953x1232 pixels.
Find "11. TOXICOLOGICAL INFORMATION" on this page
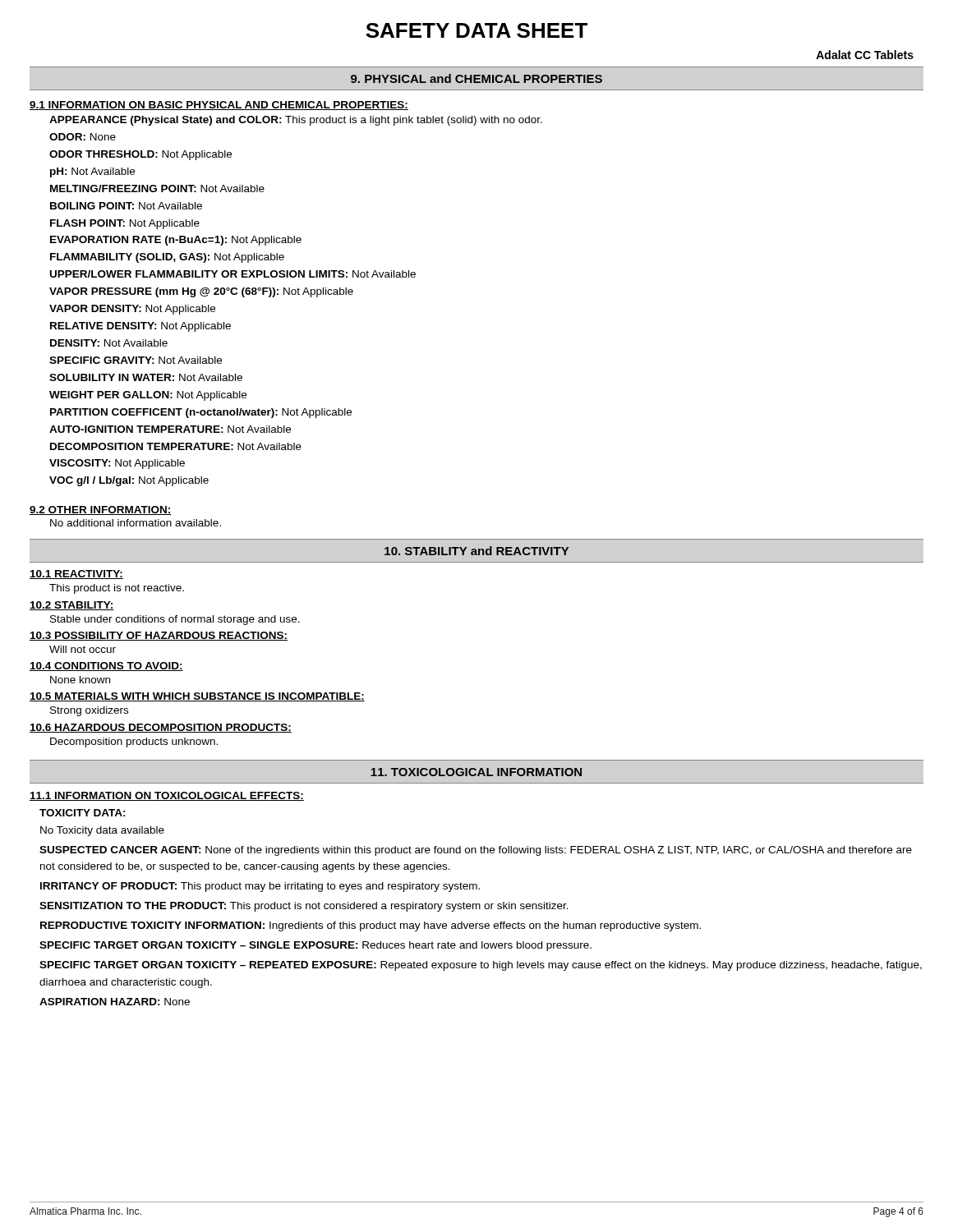click(476, 771)
